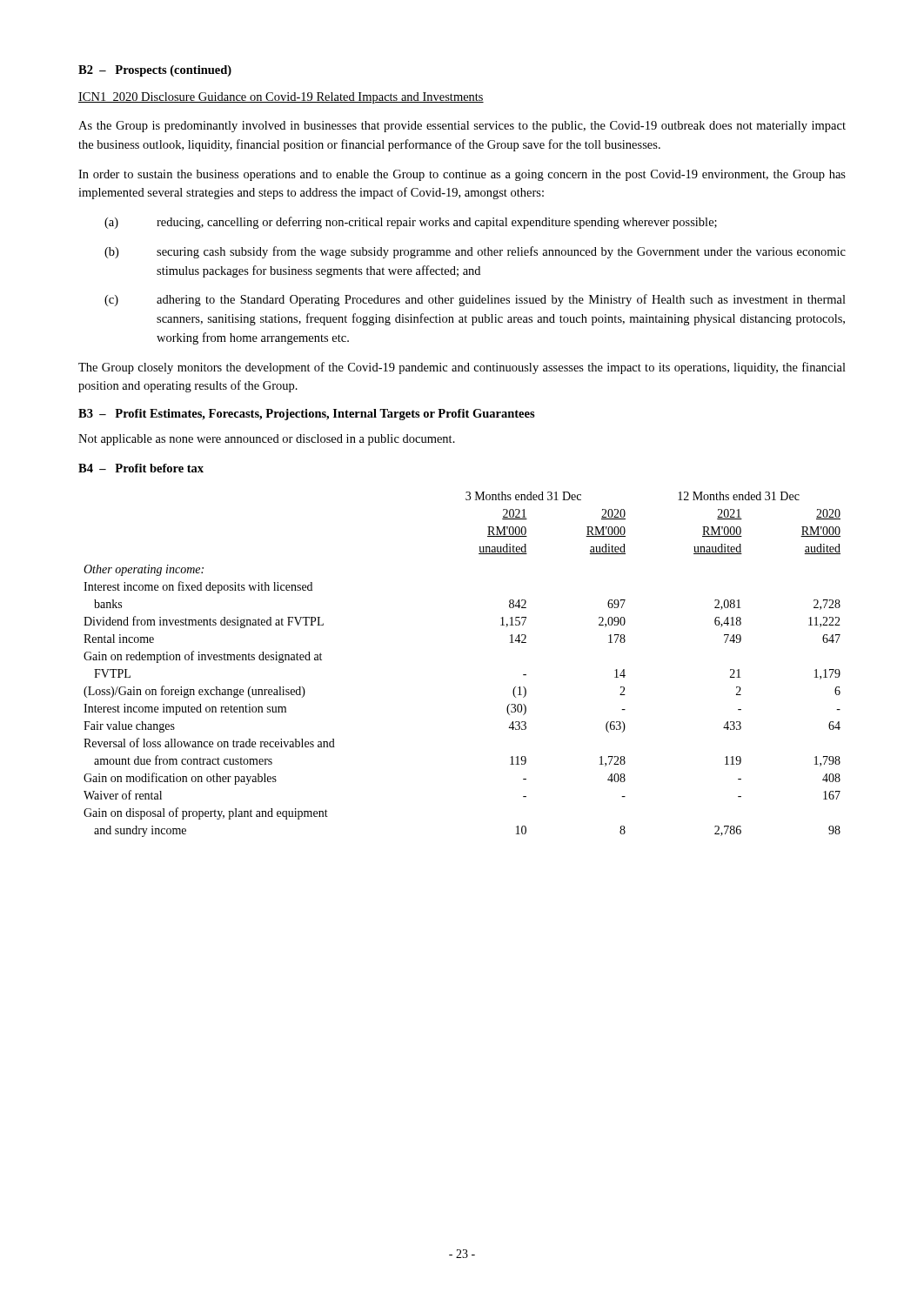Image resolution: width=924 pixels, height=1305 pixels.
Task: Where is the passage that starts "As the Group"?
Action: tap(462, 135)
